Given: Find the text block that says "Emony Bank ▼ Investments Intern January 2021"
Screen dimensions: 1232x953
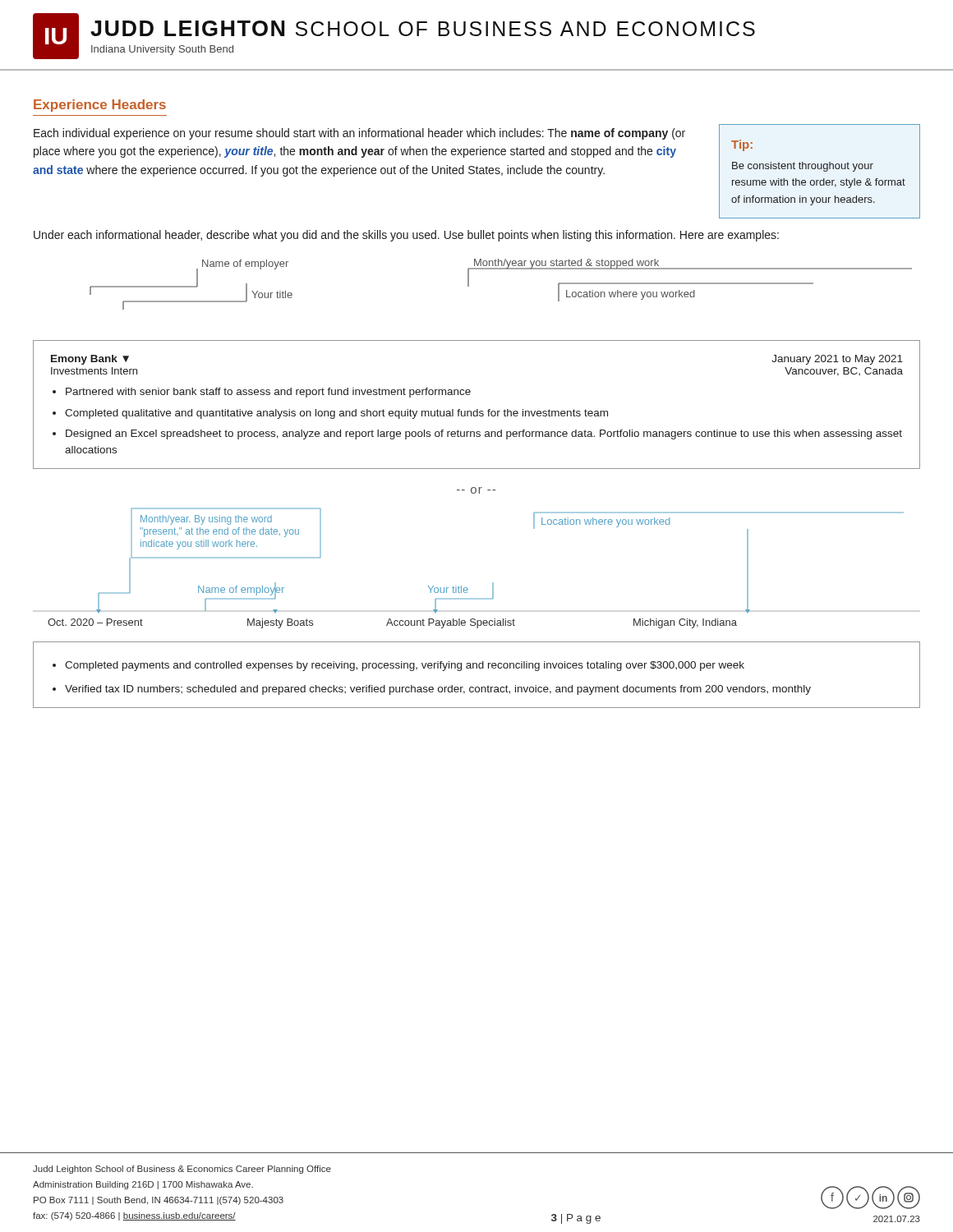Looking at the screenshot, I should tap(476, 406).
